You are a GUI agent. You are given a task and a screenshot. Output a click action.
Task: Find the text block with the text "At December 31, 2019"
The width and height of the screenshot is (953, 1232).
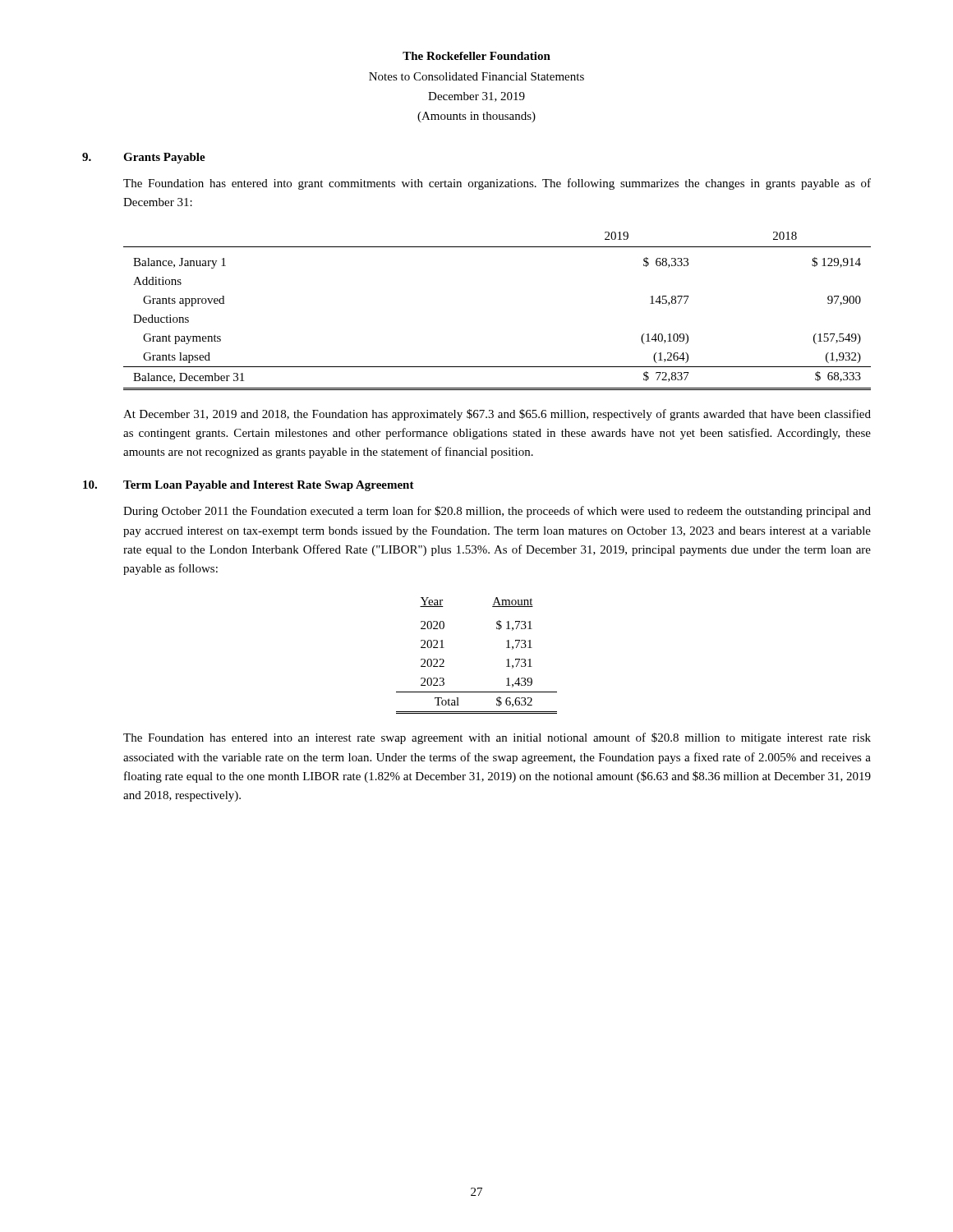(497, 433)
